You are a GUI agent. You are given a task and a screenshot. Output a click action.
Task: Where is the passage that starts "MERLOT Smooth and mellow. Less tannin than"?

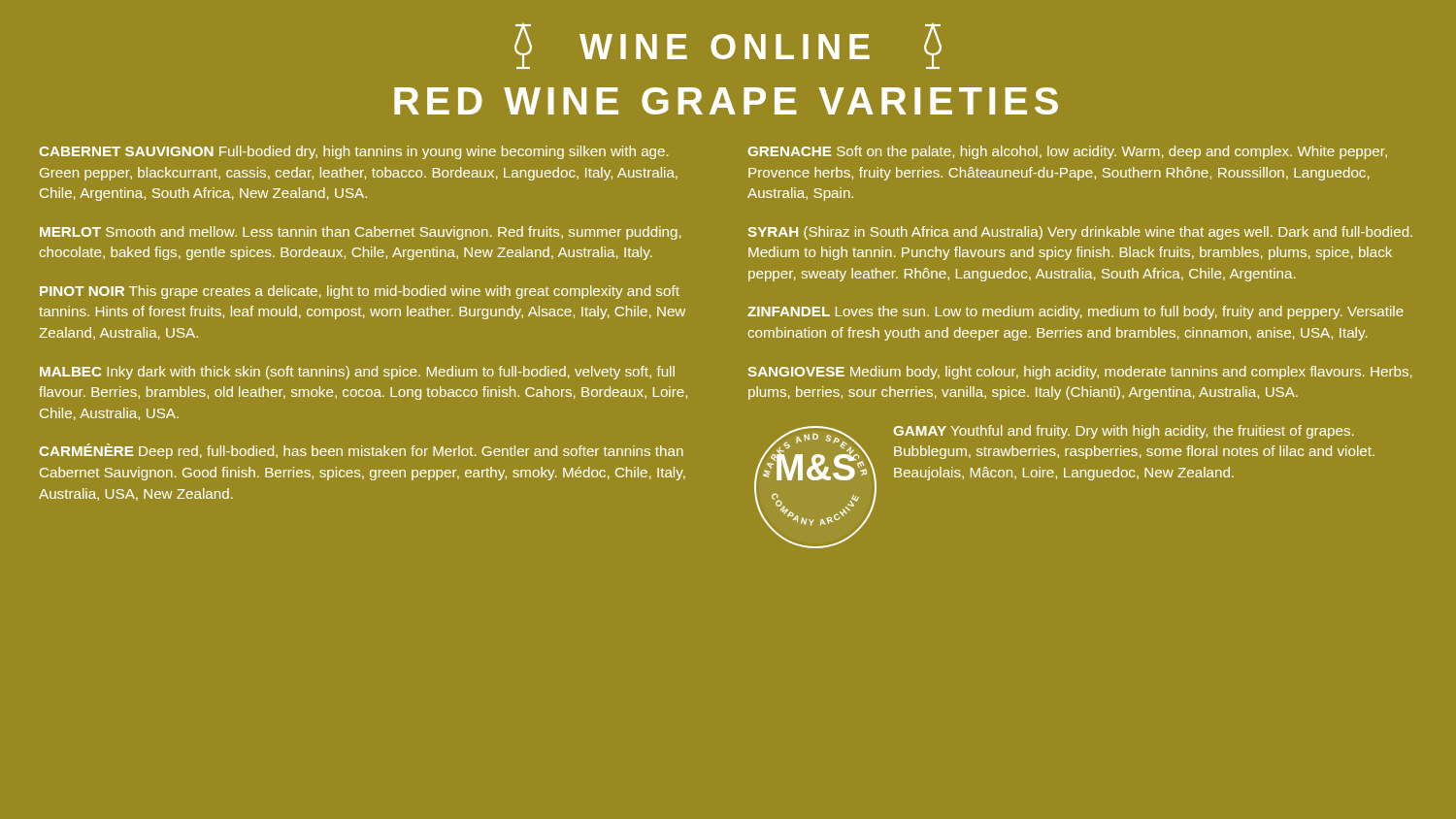[361, 242]
